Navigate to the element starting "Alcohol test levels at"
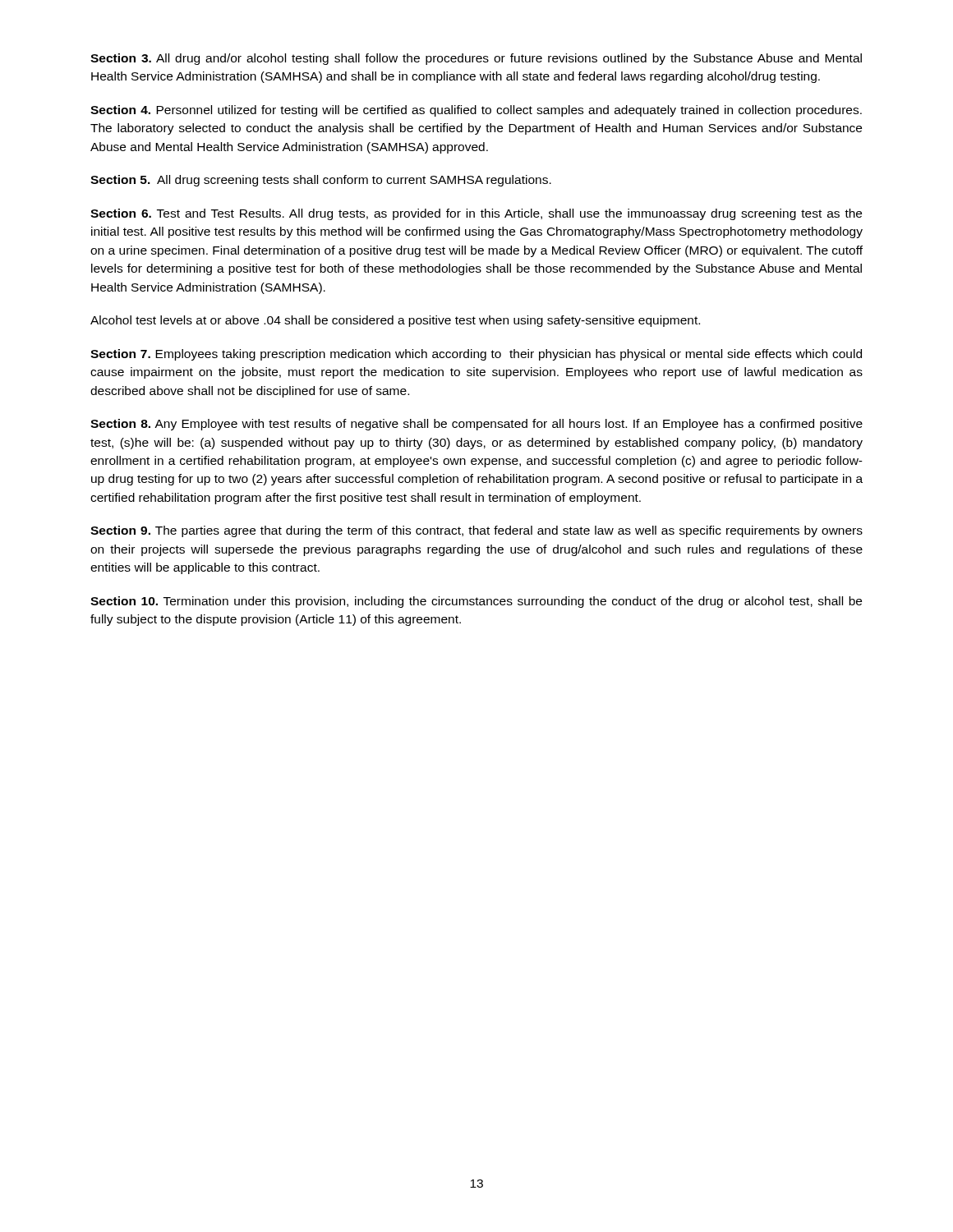This screenshot has width=953, height=1232. click(396, 320)
